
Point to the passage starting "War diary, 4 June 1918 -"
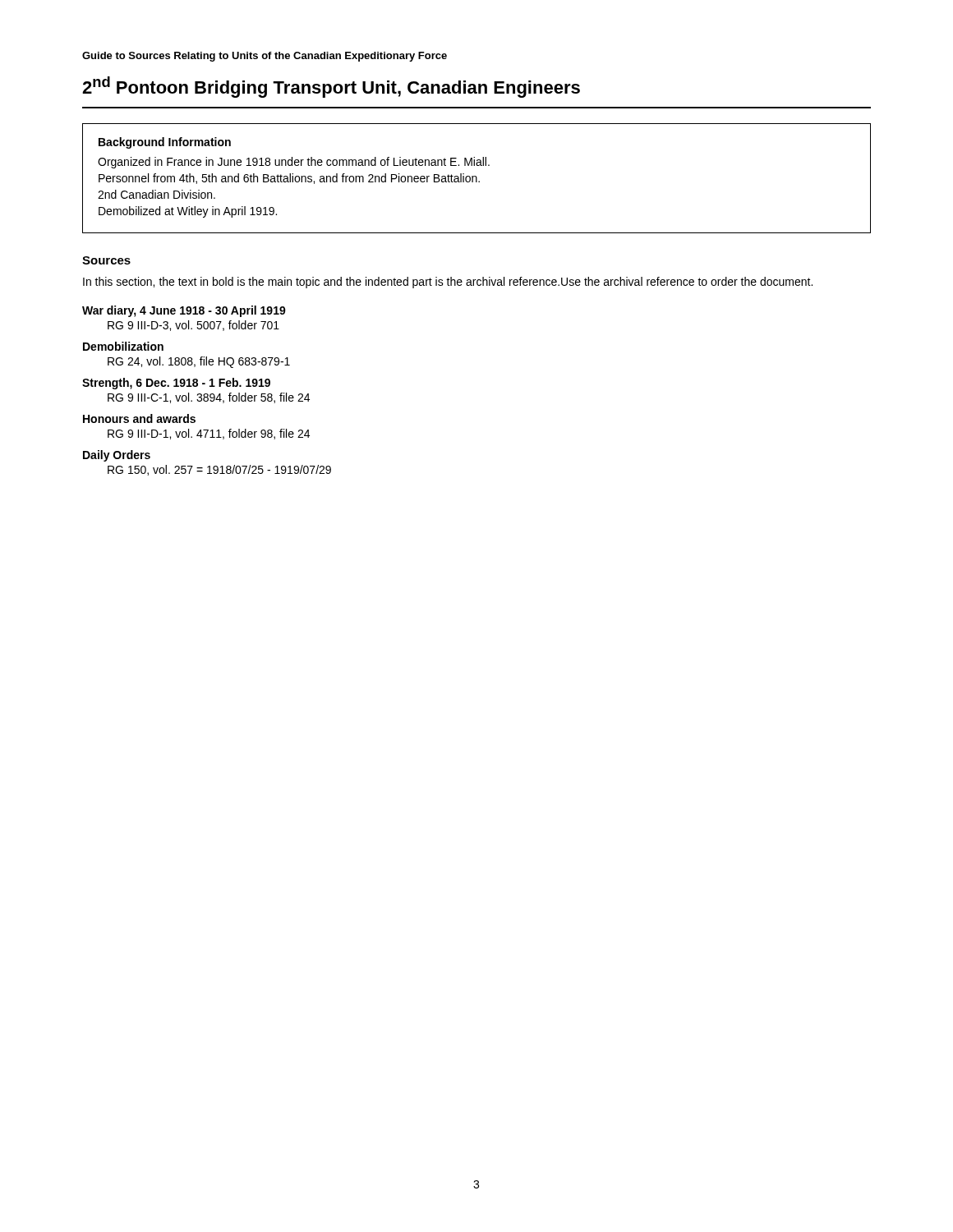[184, 311]
